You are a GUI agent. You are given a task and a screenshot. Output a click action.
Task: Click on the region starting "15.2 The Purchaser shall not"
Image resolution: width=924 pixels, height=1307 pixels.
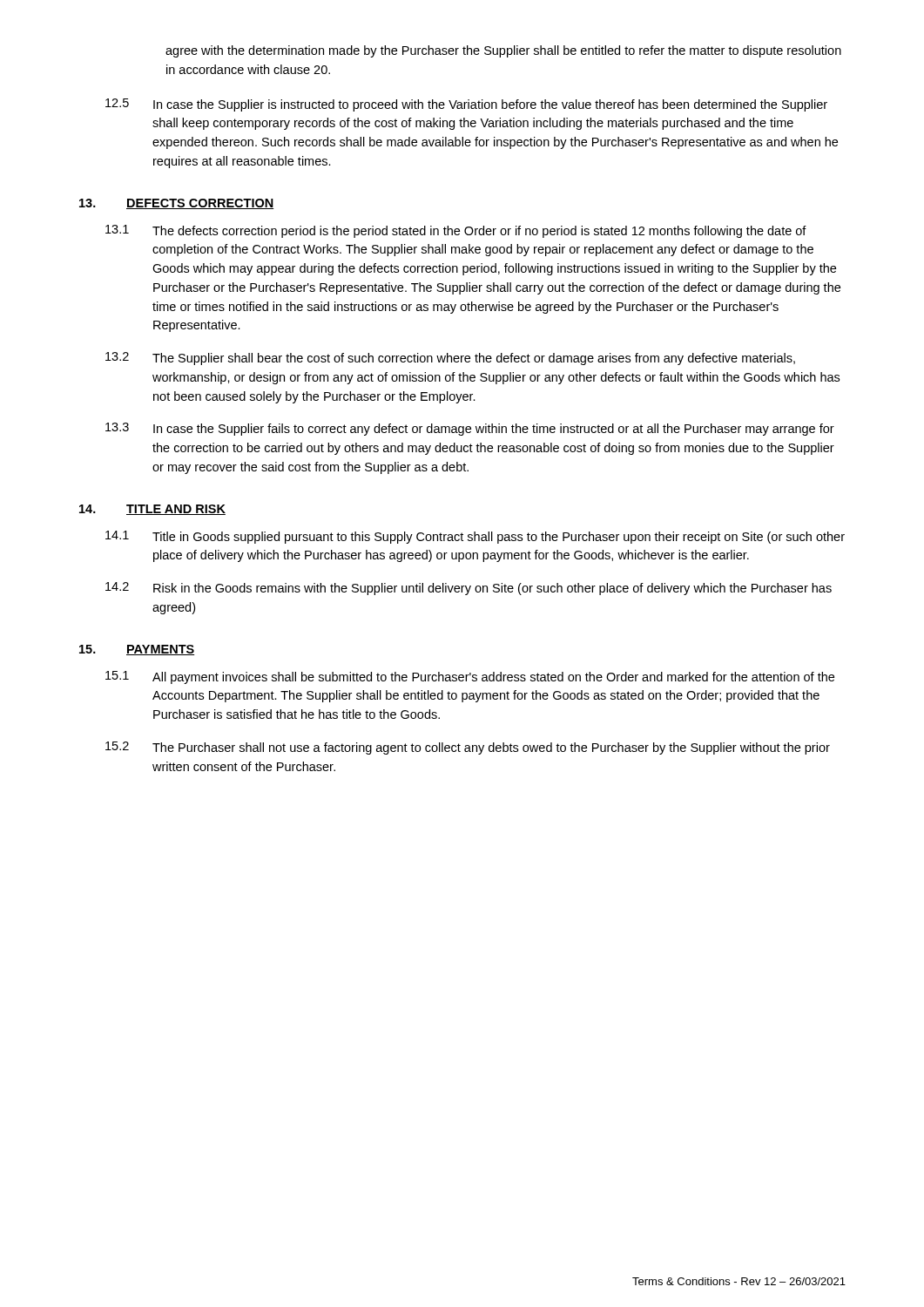[x=462, y=758]
